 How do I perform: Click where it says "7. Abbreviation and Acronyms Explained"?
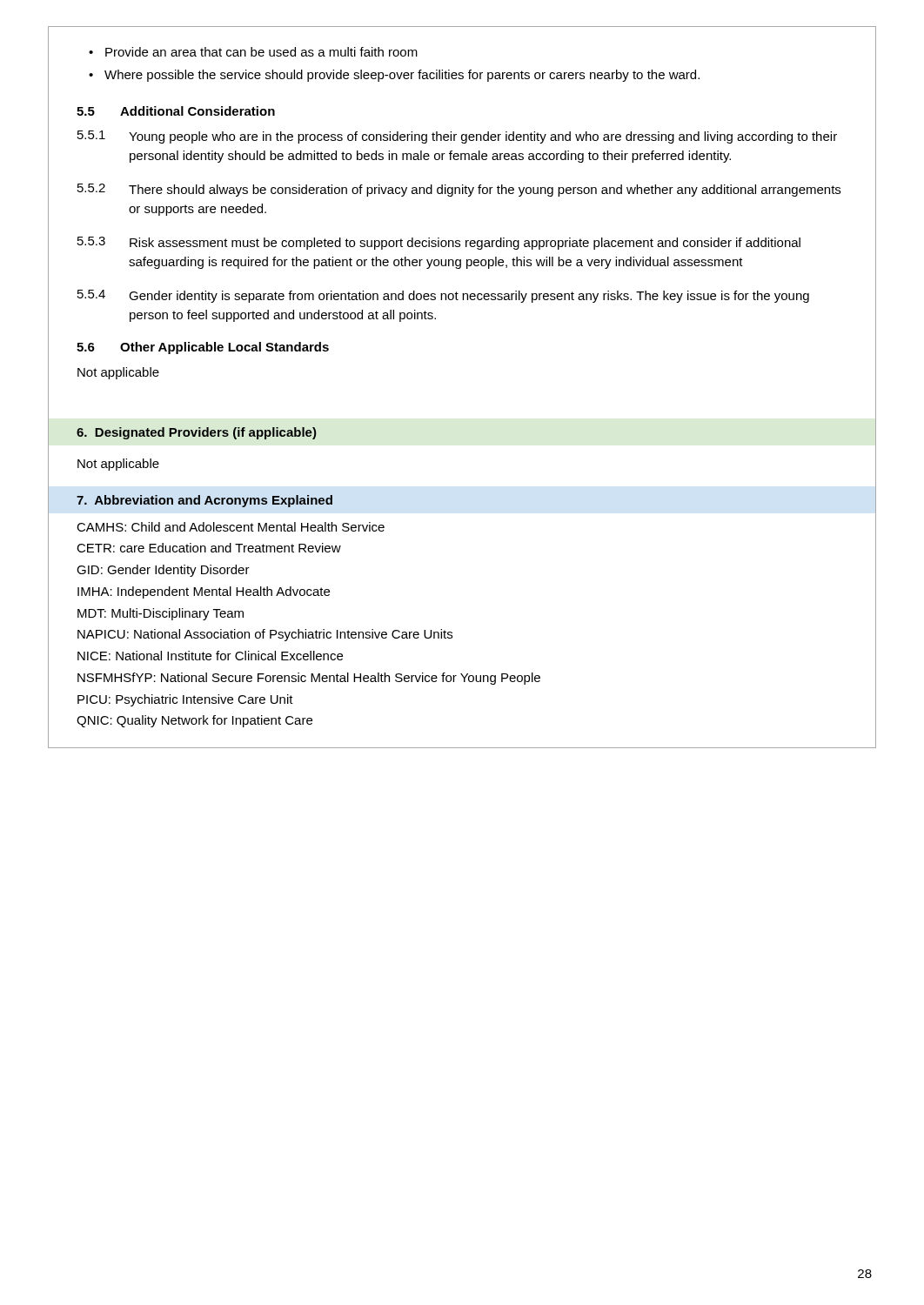tap(205, 499)
